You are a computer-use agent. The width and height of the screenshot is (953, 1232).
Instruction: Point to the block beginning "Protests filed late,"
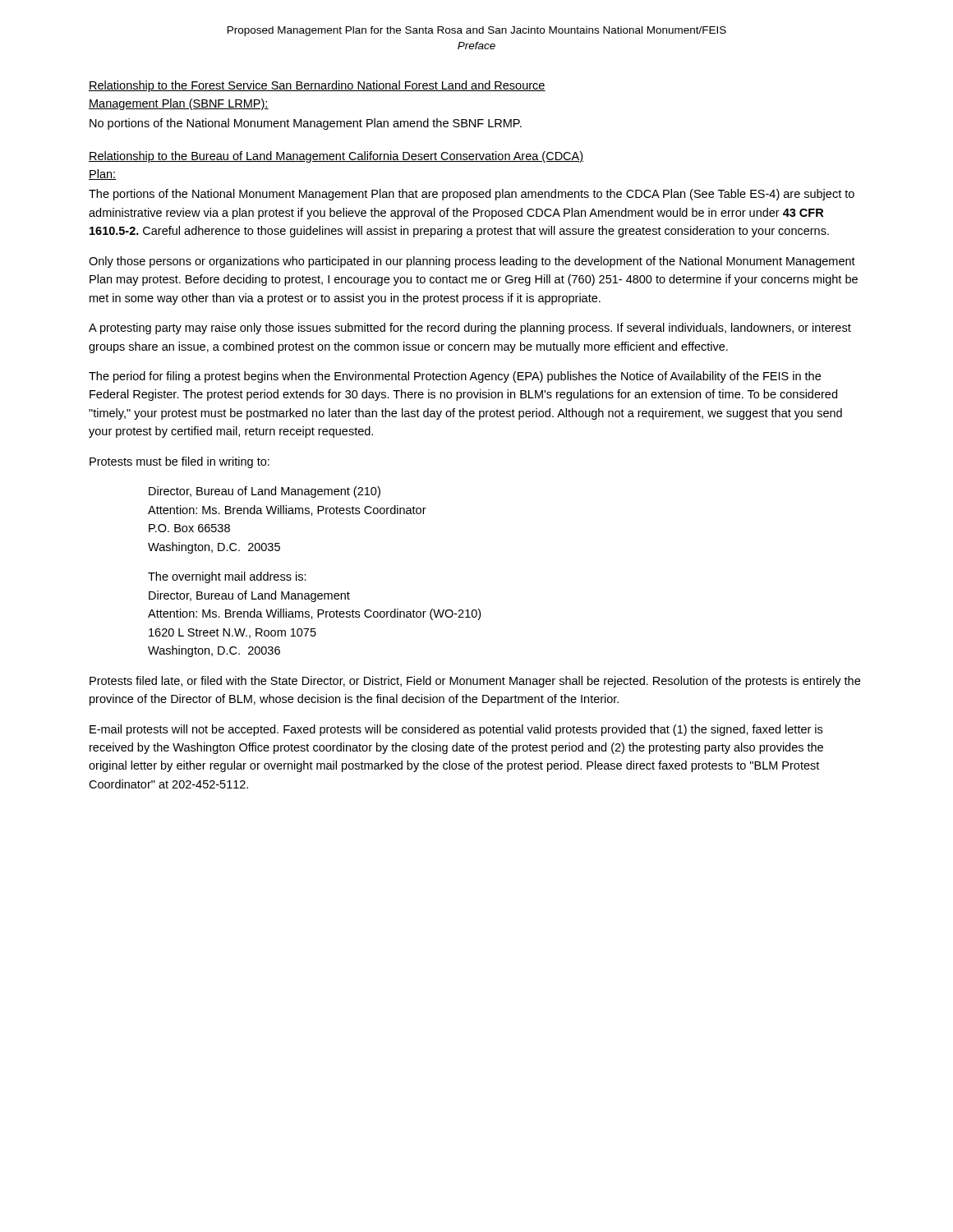475,690
